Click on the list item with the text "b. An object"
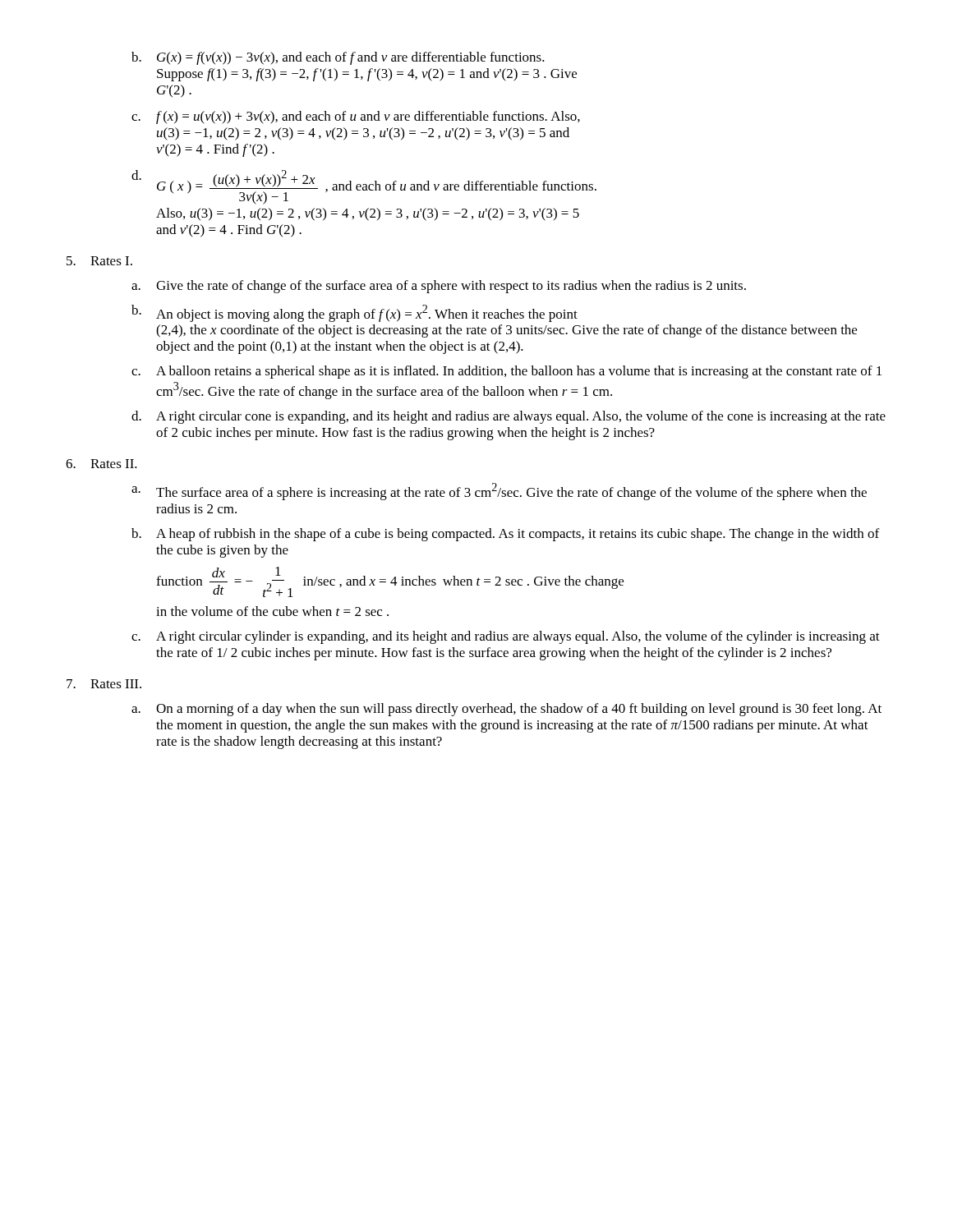953x1232 pixels. point(509,329)
